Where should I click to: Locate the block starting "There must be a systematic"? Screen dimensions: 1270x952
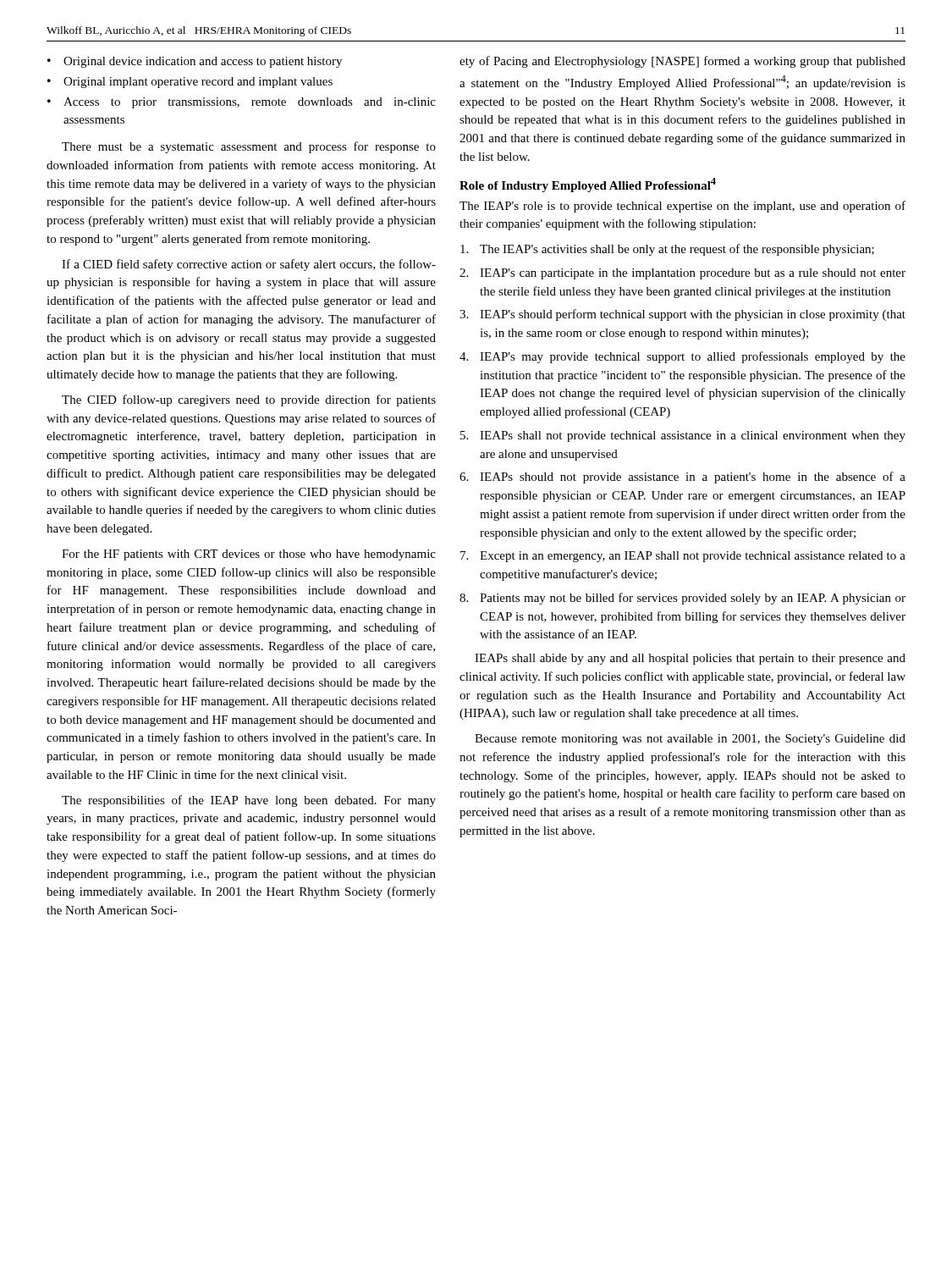(241, 193)
